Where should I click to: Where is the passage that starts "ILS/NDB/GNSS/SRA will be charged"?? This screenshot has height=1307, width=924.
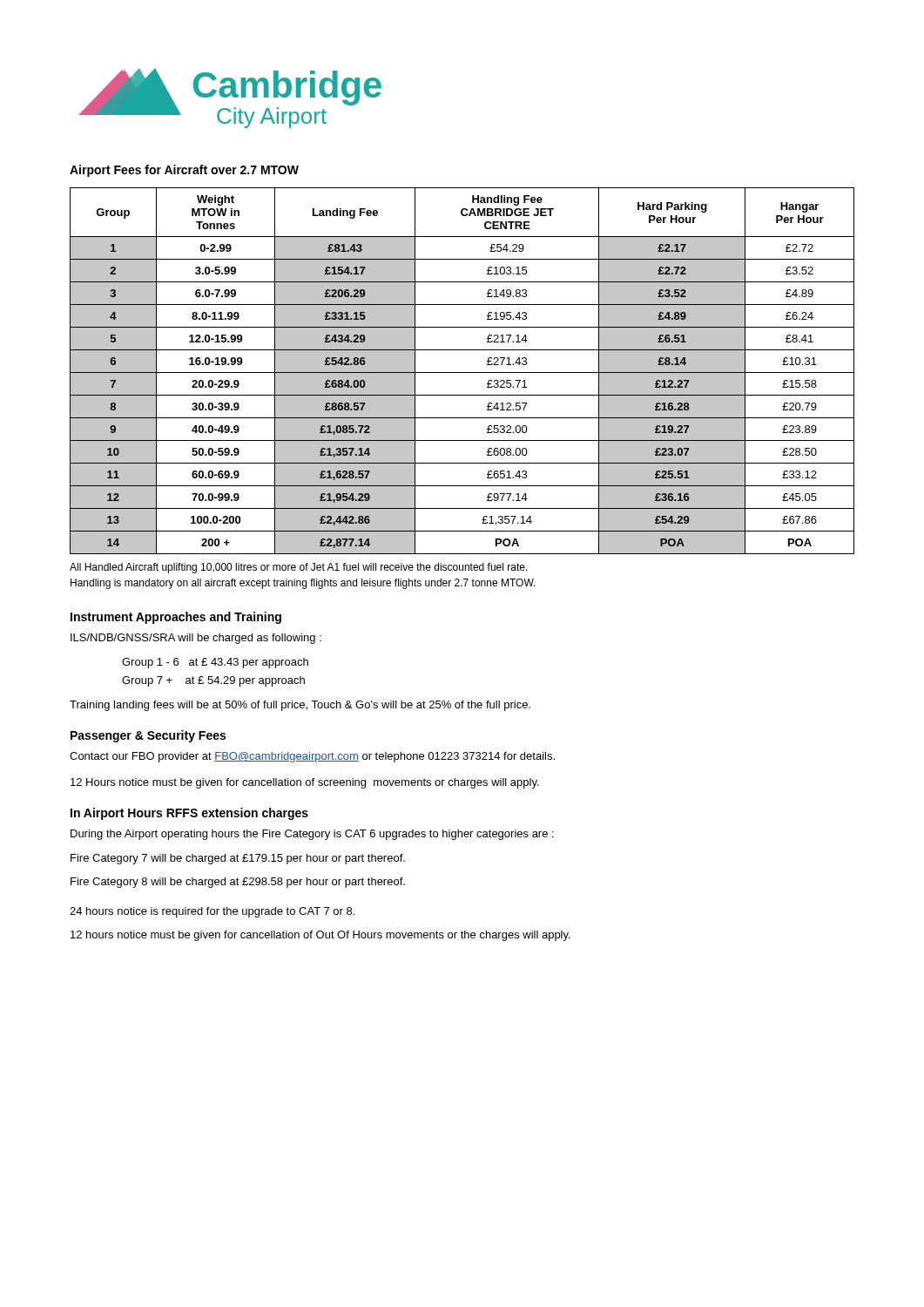coord(196,637)
